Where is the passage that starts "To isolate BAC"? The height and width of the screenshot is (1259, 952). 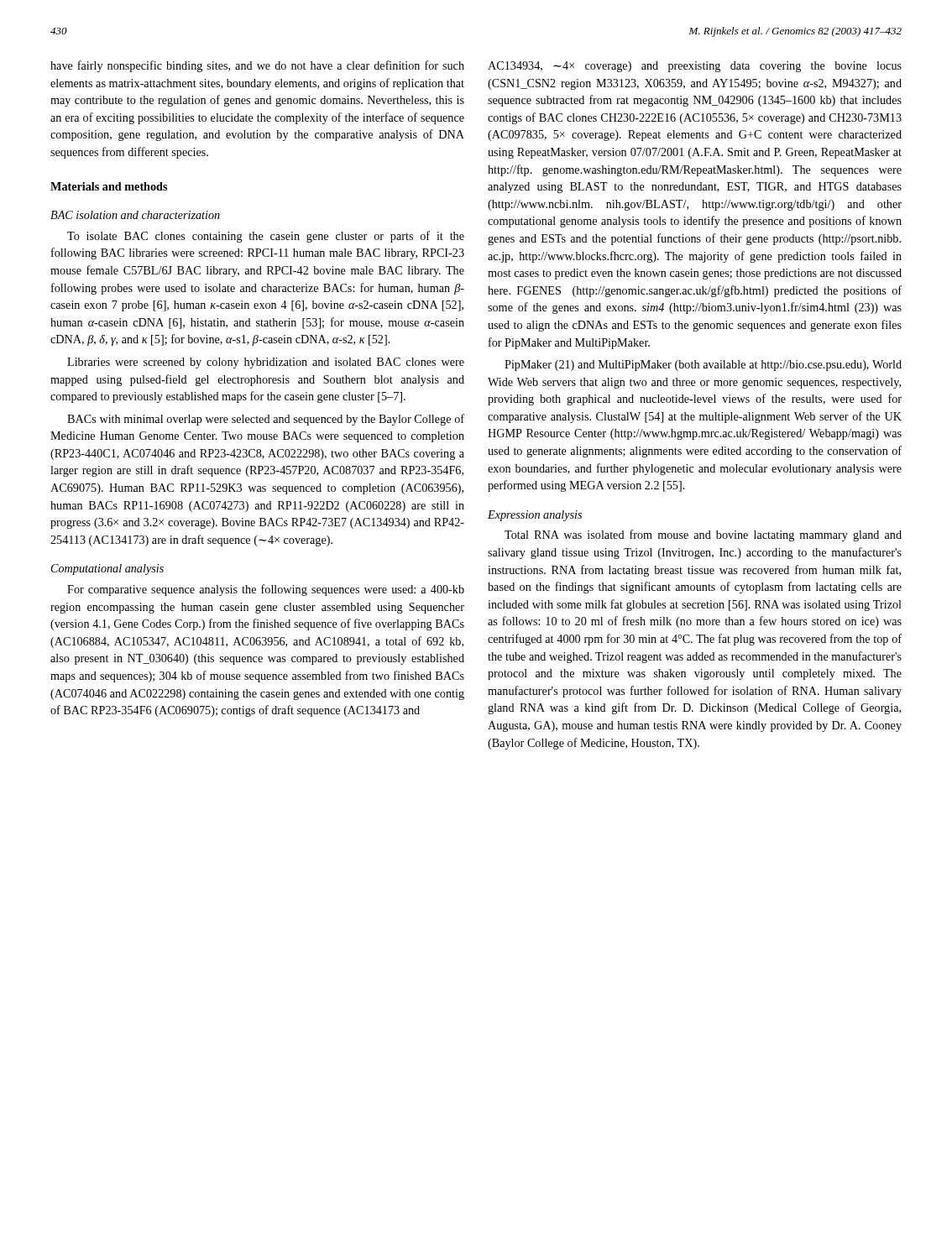[257, 388]
